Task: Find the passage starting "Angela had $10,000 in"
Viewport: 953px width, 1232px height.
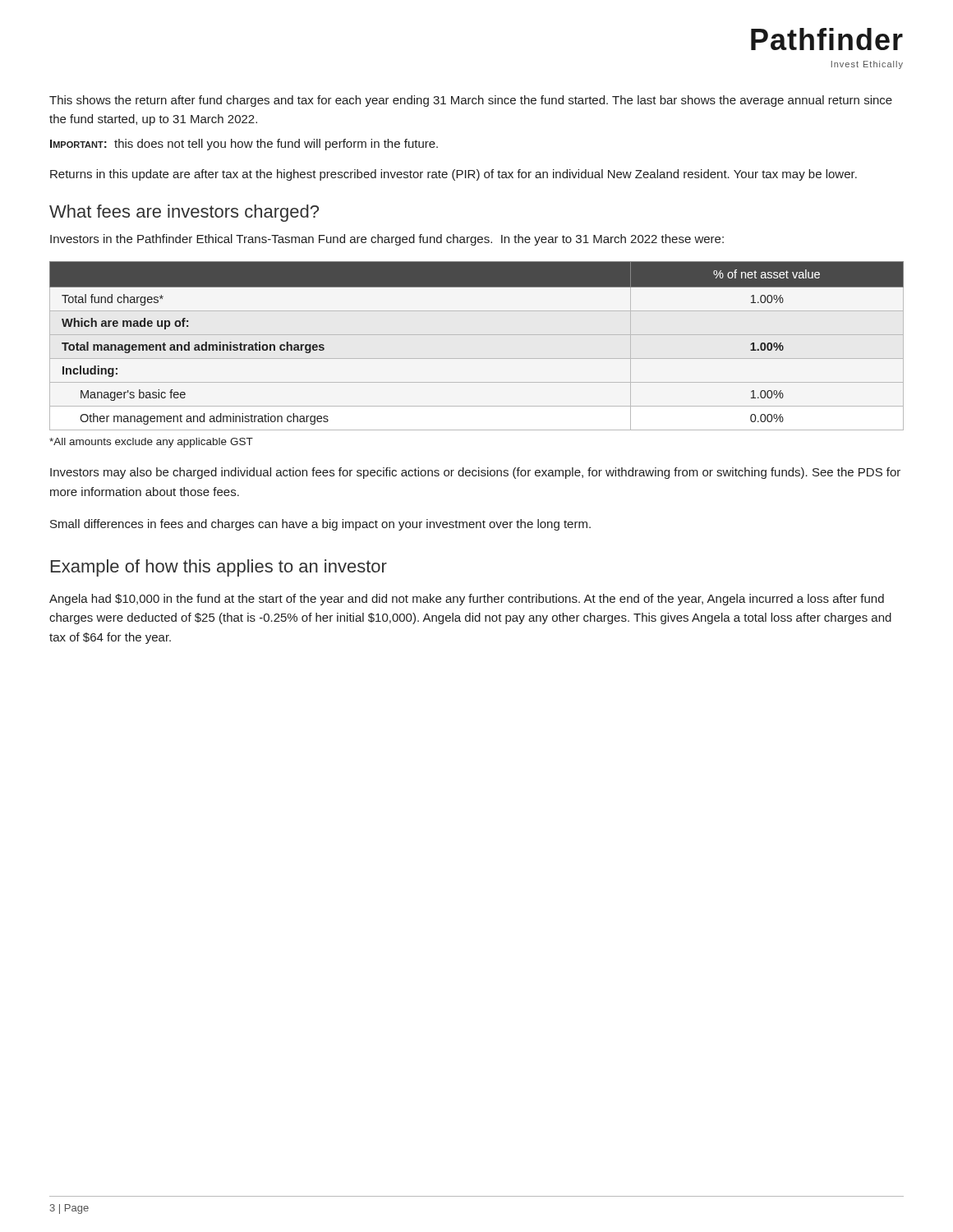Action: coord(470,617)
